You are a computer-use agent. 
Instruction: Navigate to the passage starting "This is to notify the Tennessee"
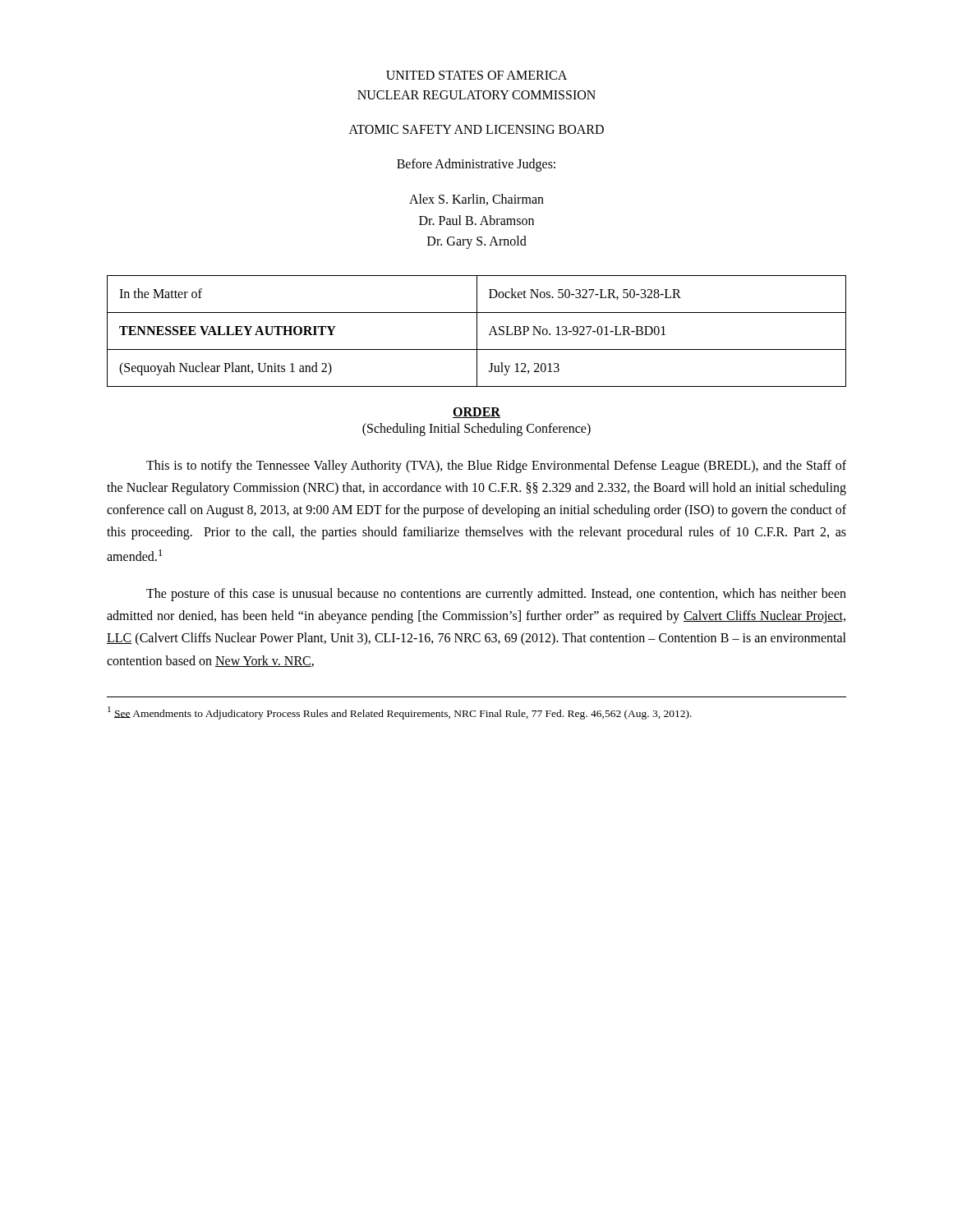476,511
